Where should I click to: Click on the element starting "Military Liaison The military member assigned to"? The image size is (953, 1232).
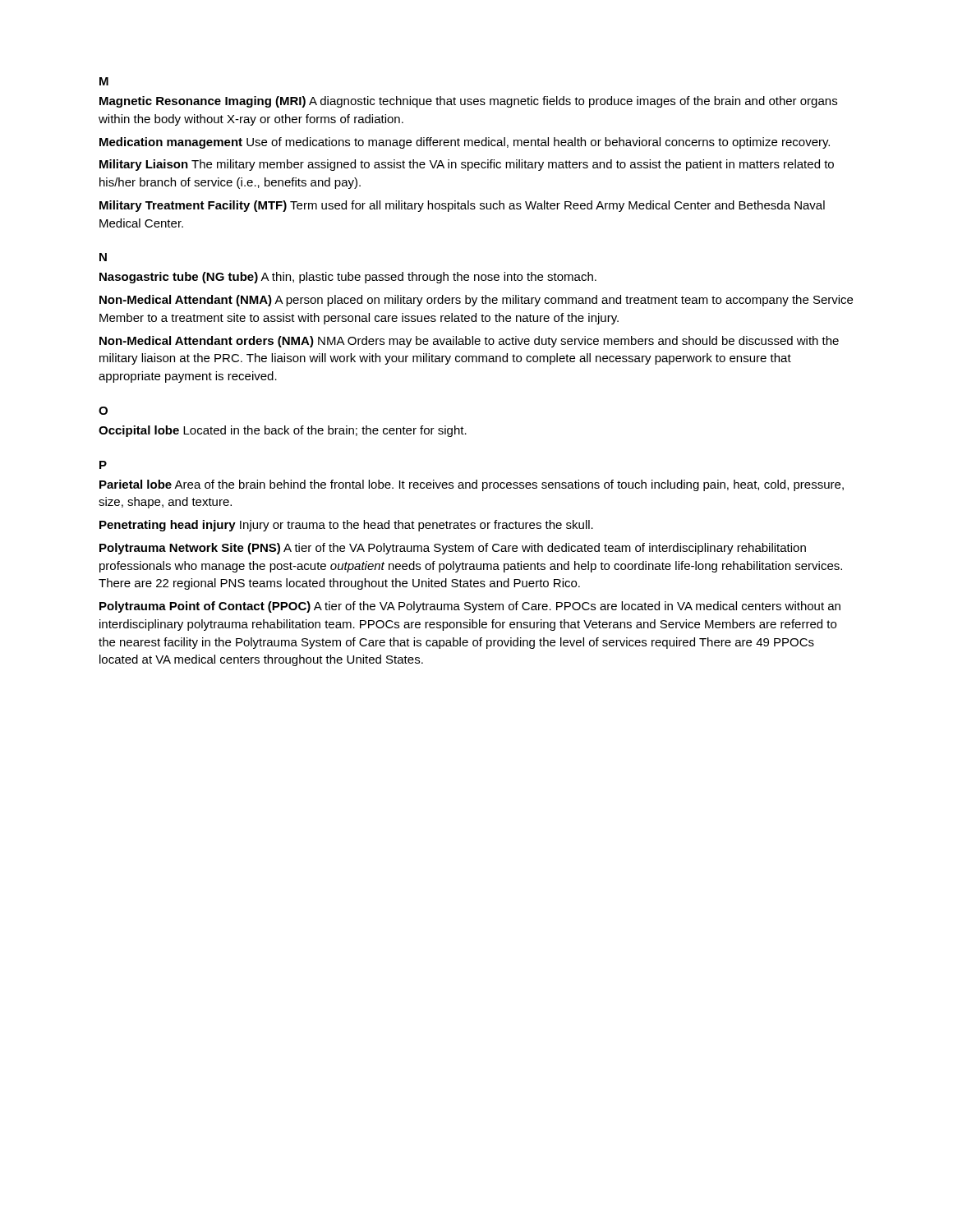tap(466, 173)
